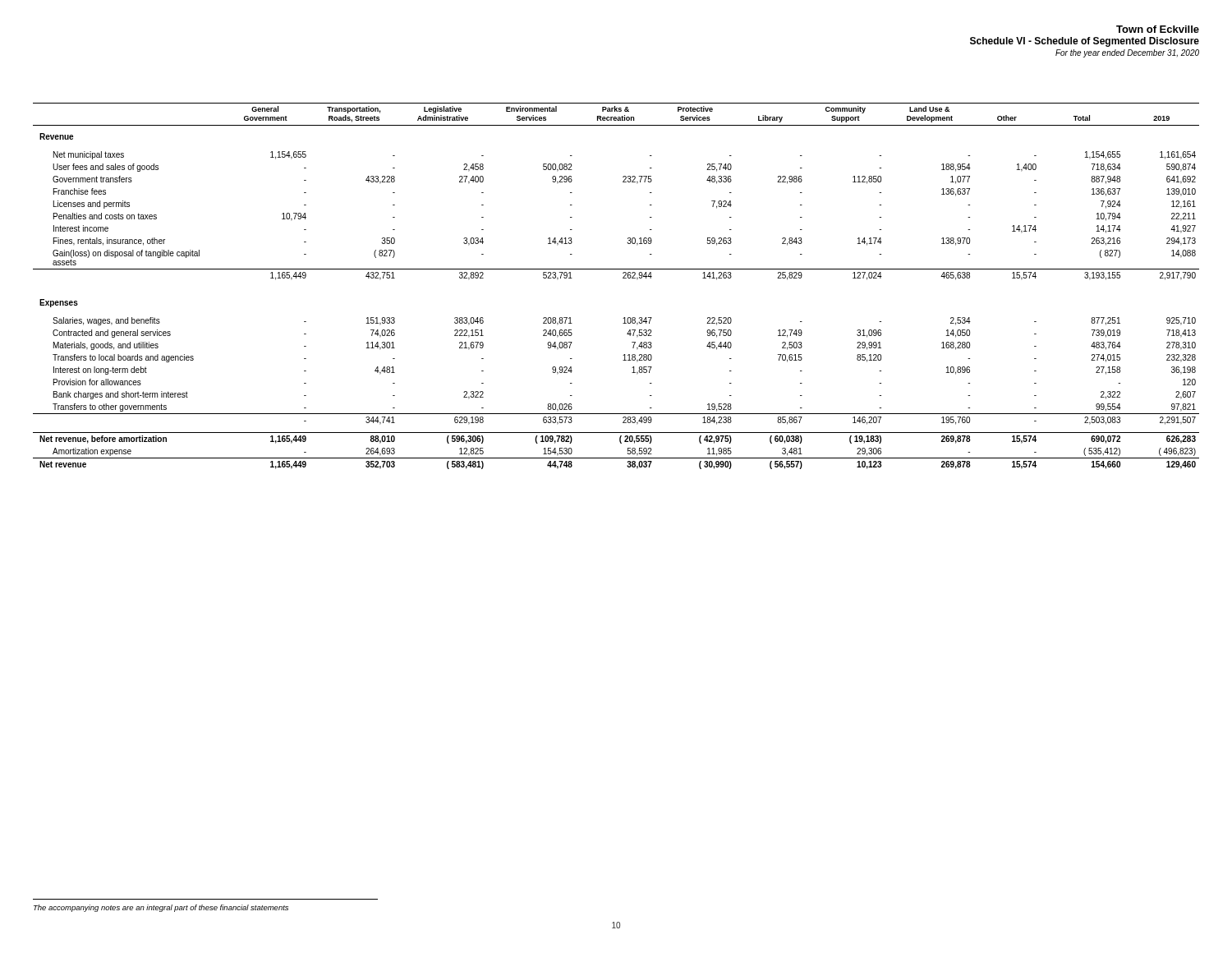
Task: Navigate to the passage starting "Town of Eckville Schedule VI -"
Action: point(1084,40)
